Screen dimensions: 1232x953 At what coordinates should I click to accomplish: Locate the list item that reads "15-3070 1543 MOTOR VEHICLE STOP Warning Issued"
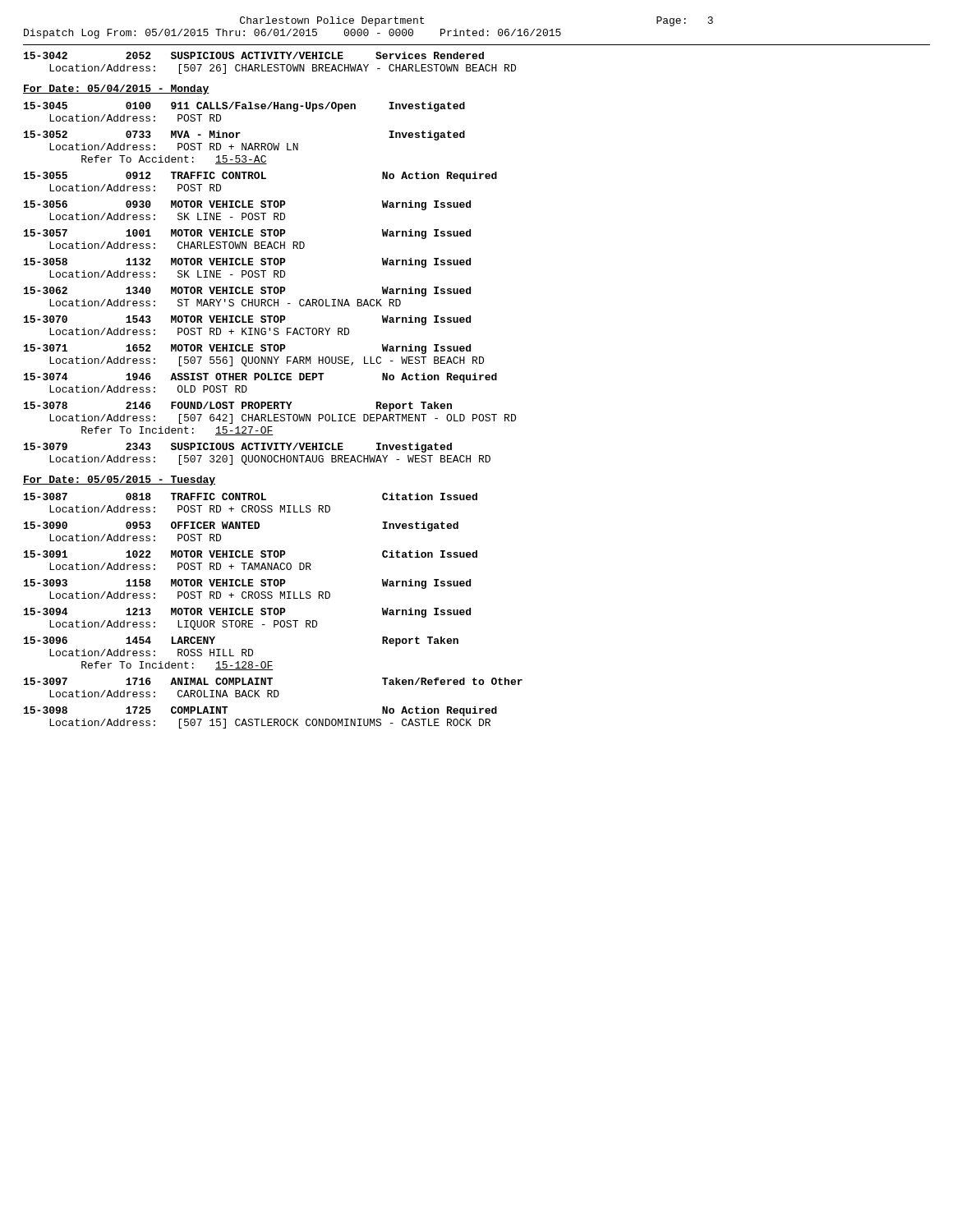(x=476, y=326)
